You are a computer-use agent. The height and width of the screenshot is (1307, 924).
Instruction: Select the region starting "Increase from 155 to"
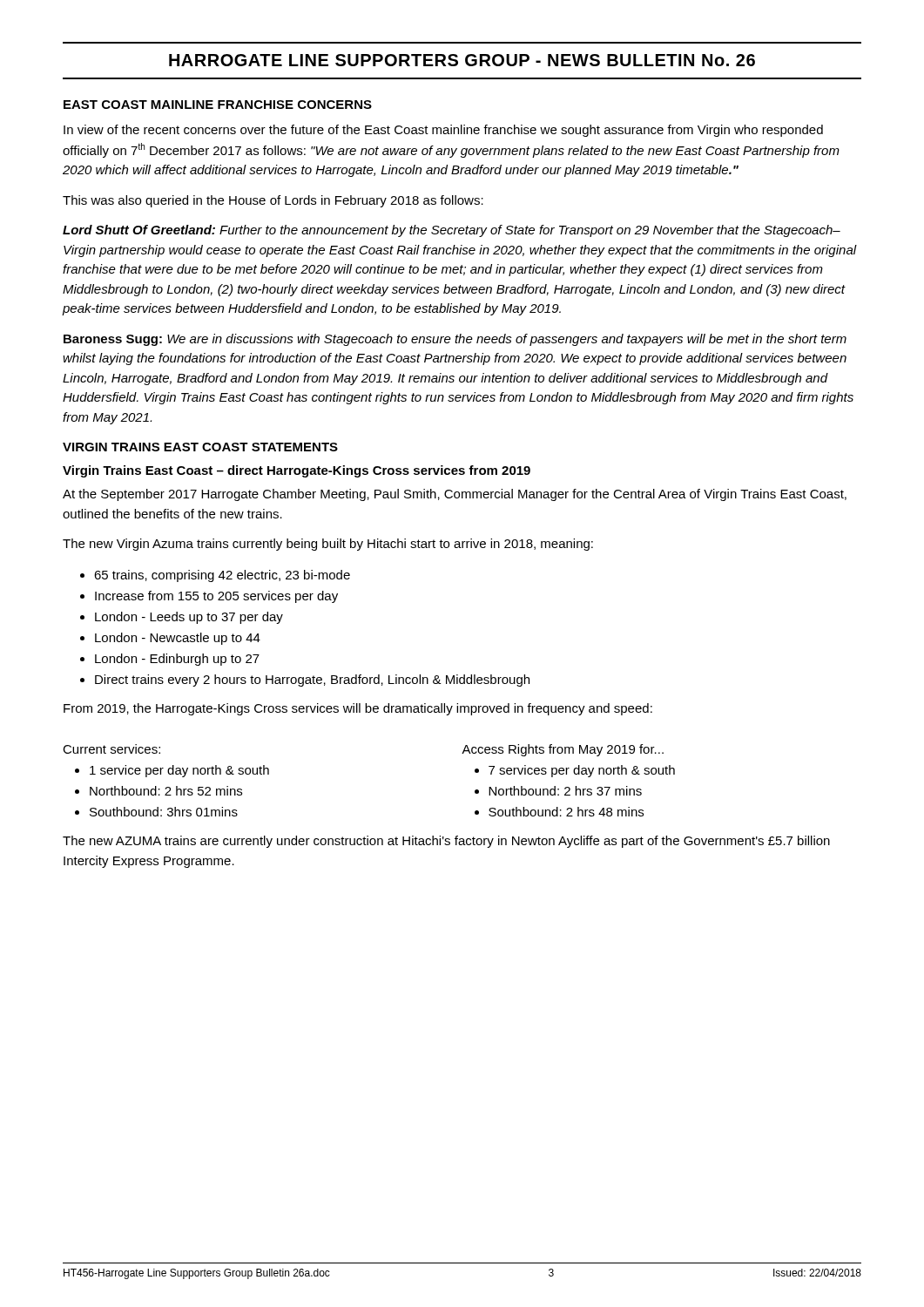click(x=209, y=597)
